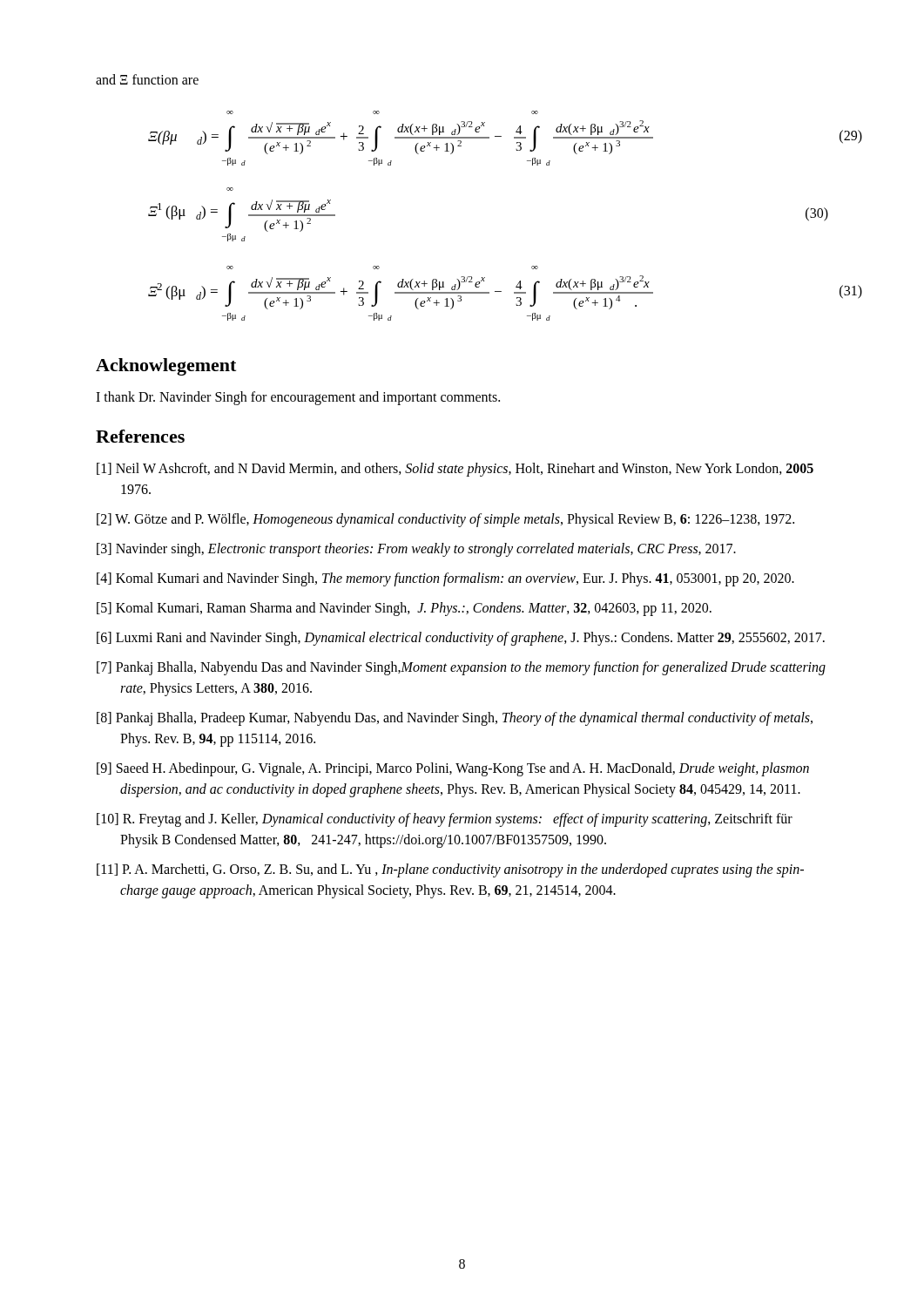Select the list item that says "[9] Saeed H. Abedinpour, G."

tap(453, 779)
